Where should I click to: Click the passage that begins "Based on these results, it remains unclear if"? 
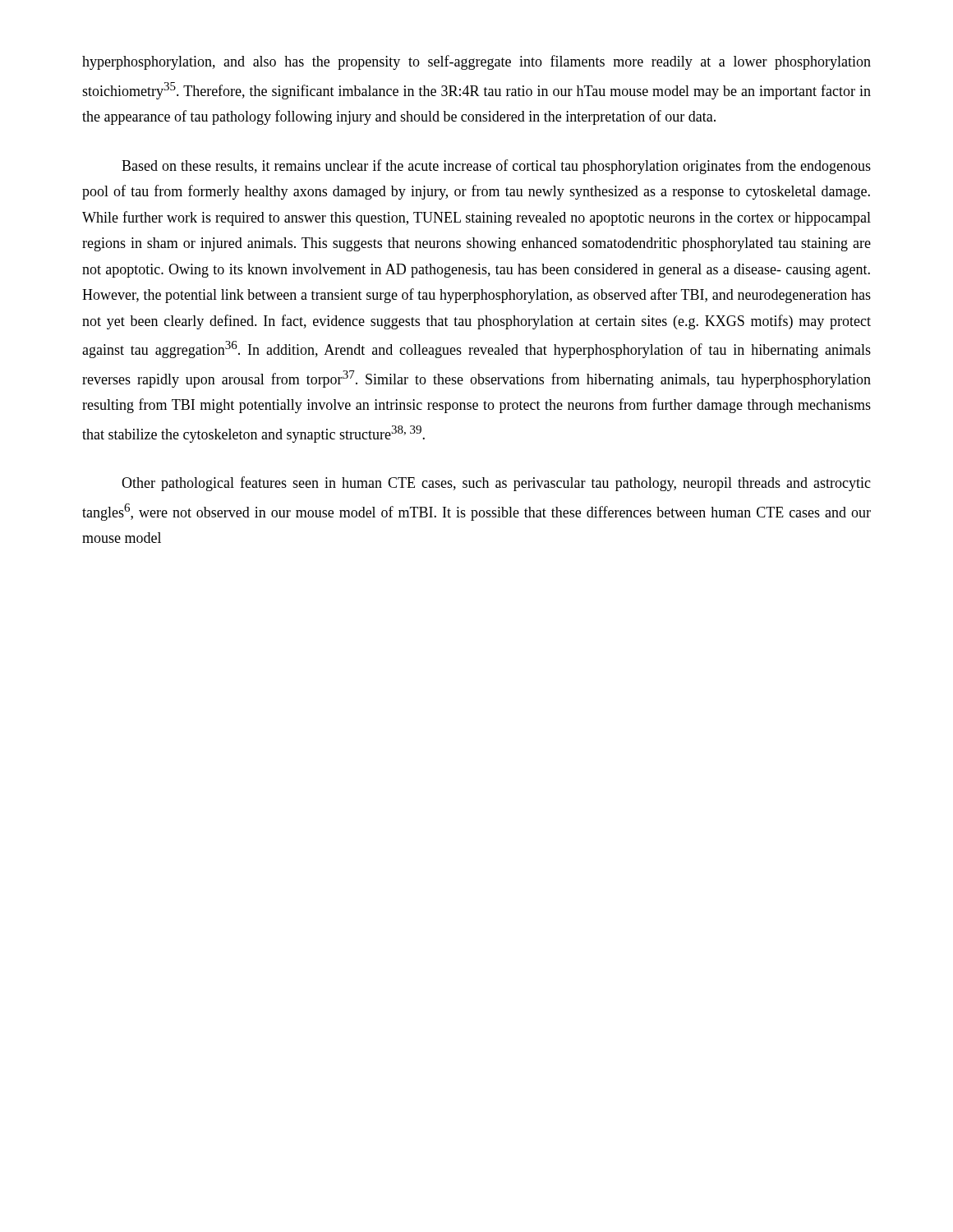tap(476, 300)
